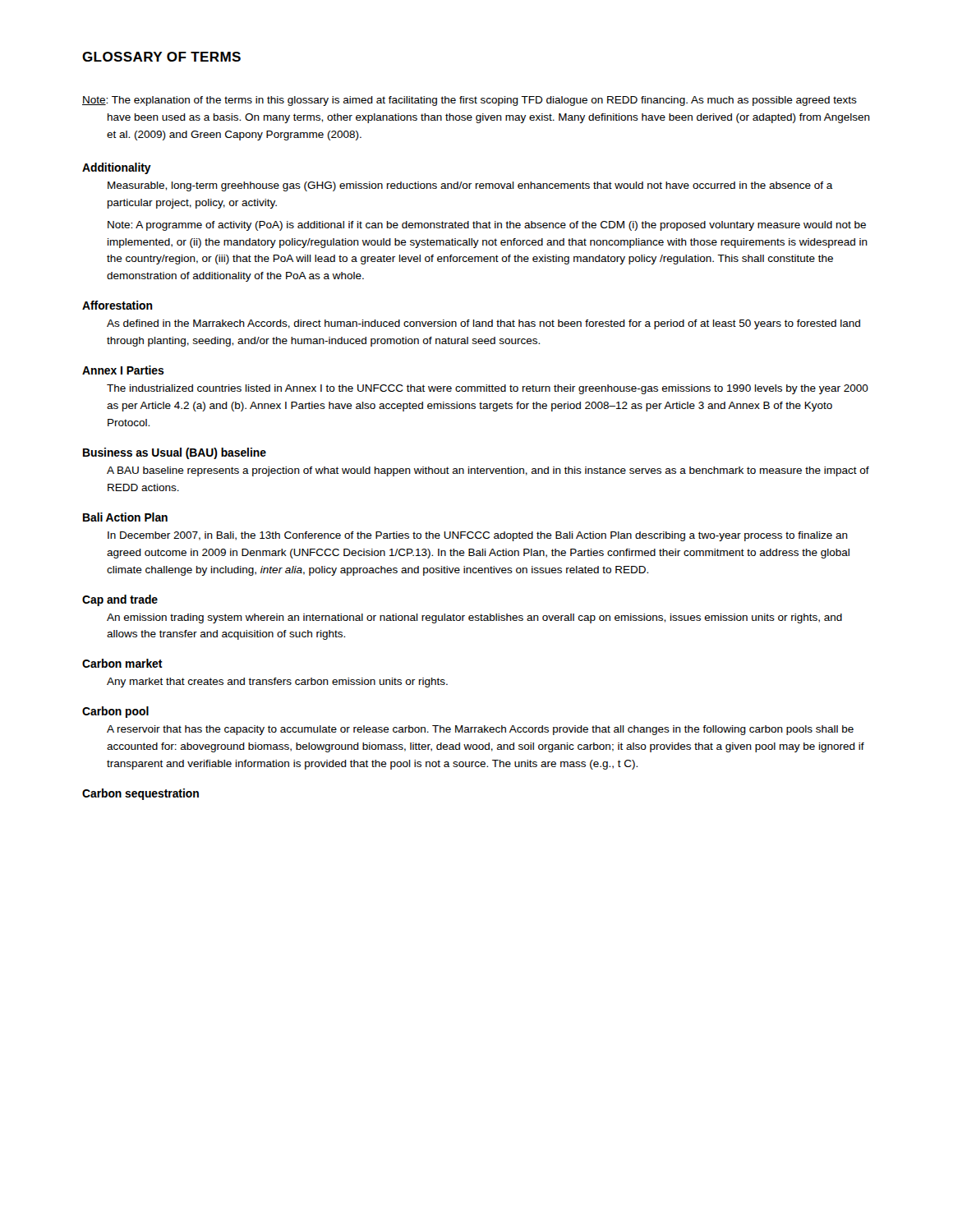953x1232 pixels.
Task: Select the text starting "Carbon sequestration"
Action: click(x=141, y=794)
